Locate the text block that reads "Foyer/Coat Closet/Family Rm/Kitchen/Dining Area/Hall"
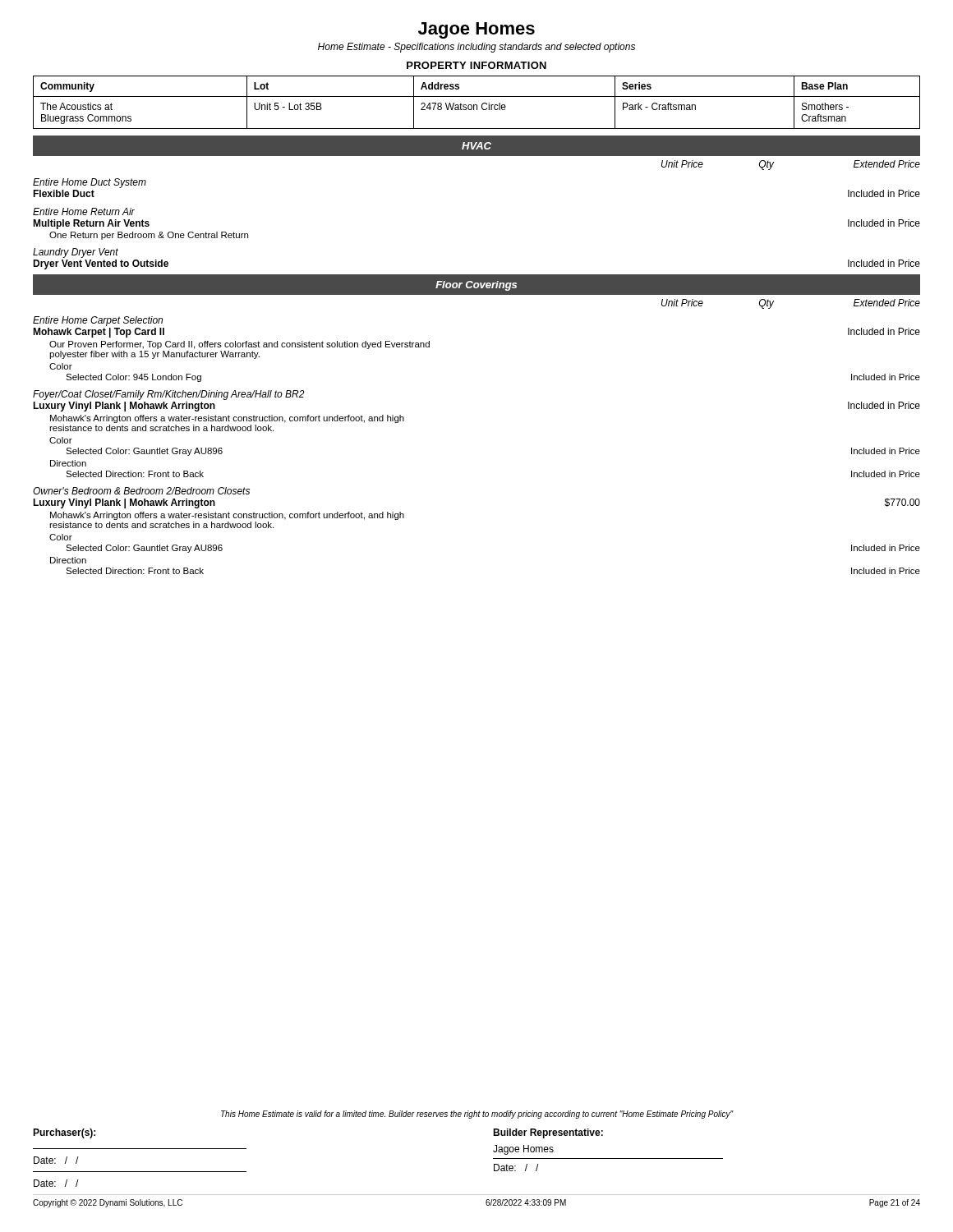This screenshot has width=953, height=1232. [x=169, y=395]
